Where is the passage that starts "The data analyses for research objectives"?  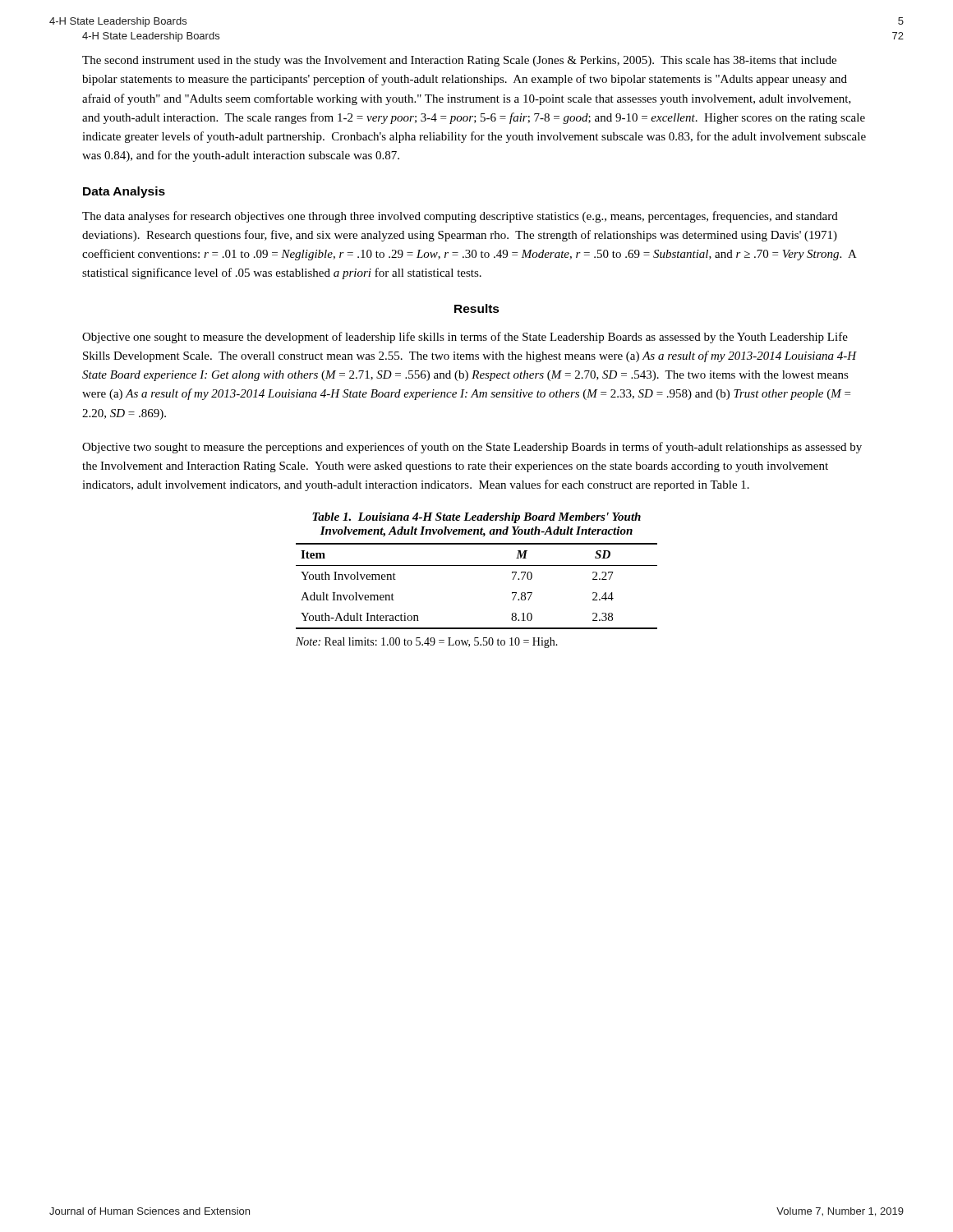469,244
